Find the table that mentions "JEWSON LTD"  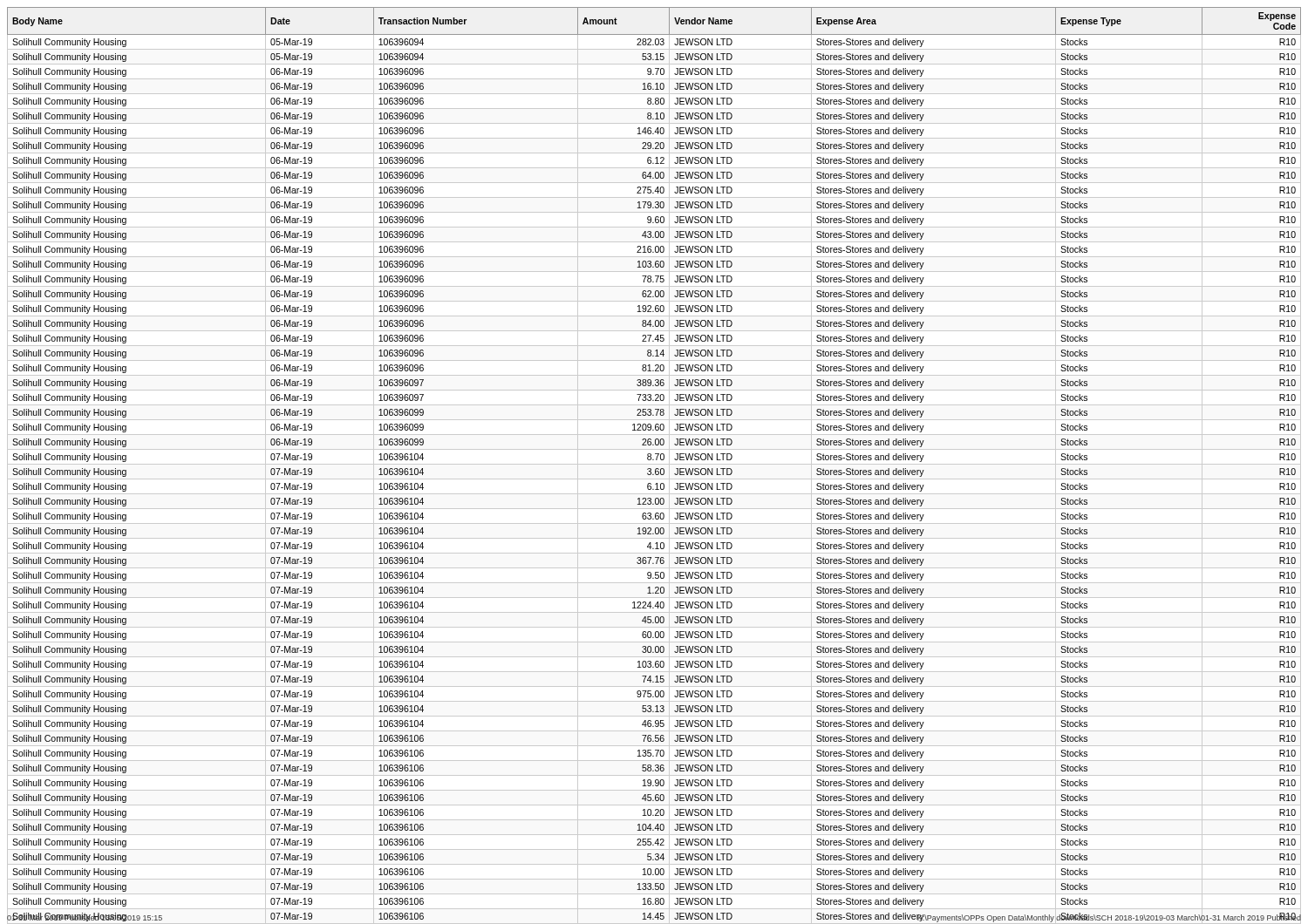[x=654, y=465]
